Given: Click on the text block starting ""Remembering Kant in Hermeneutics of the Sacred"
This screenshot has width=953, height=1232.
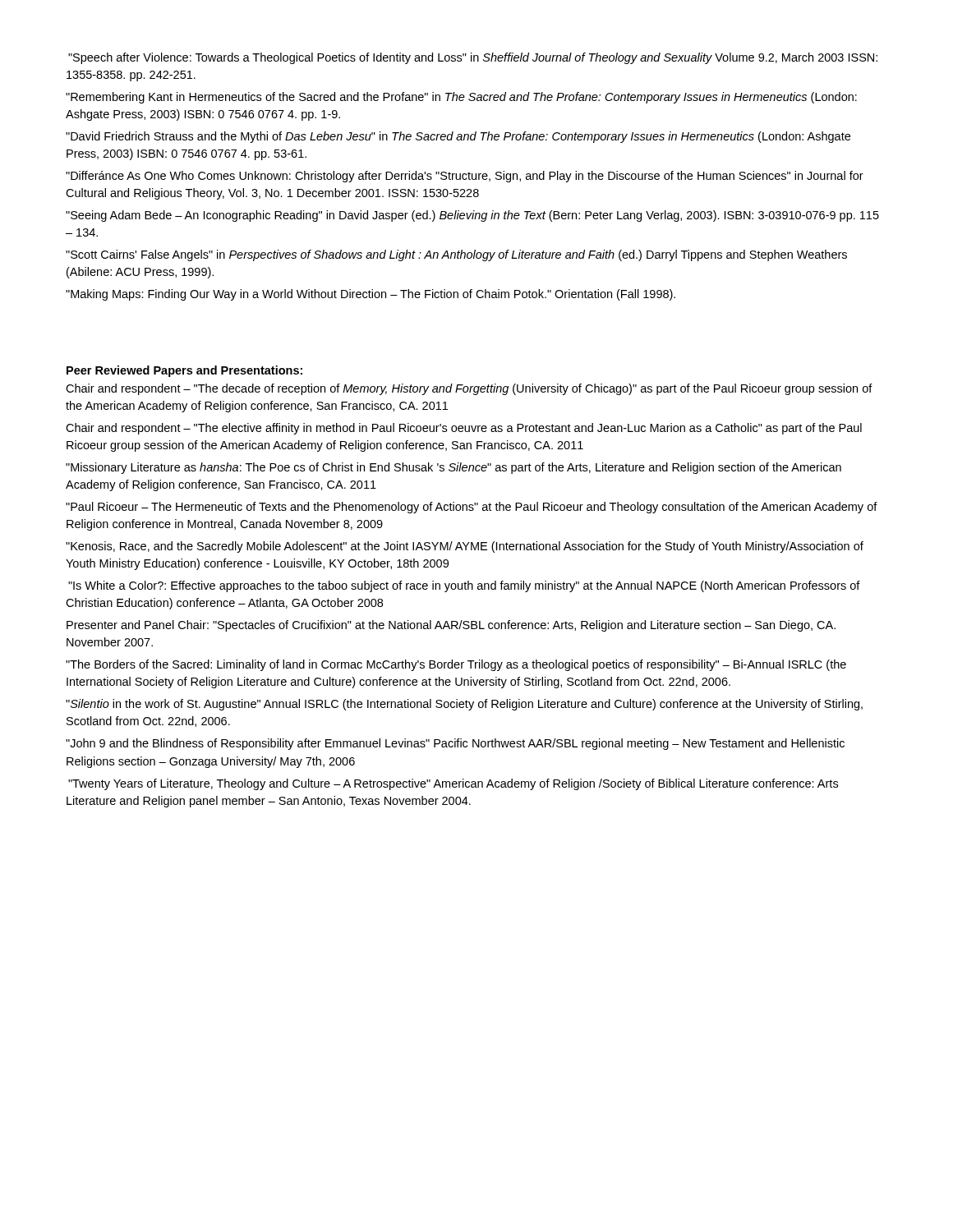Looking at the screenshot, I should [x=462, y=106].
